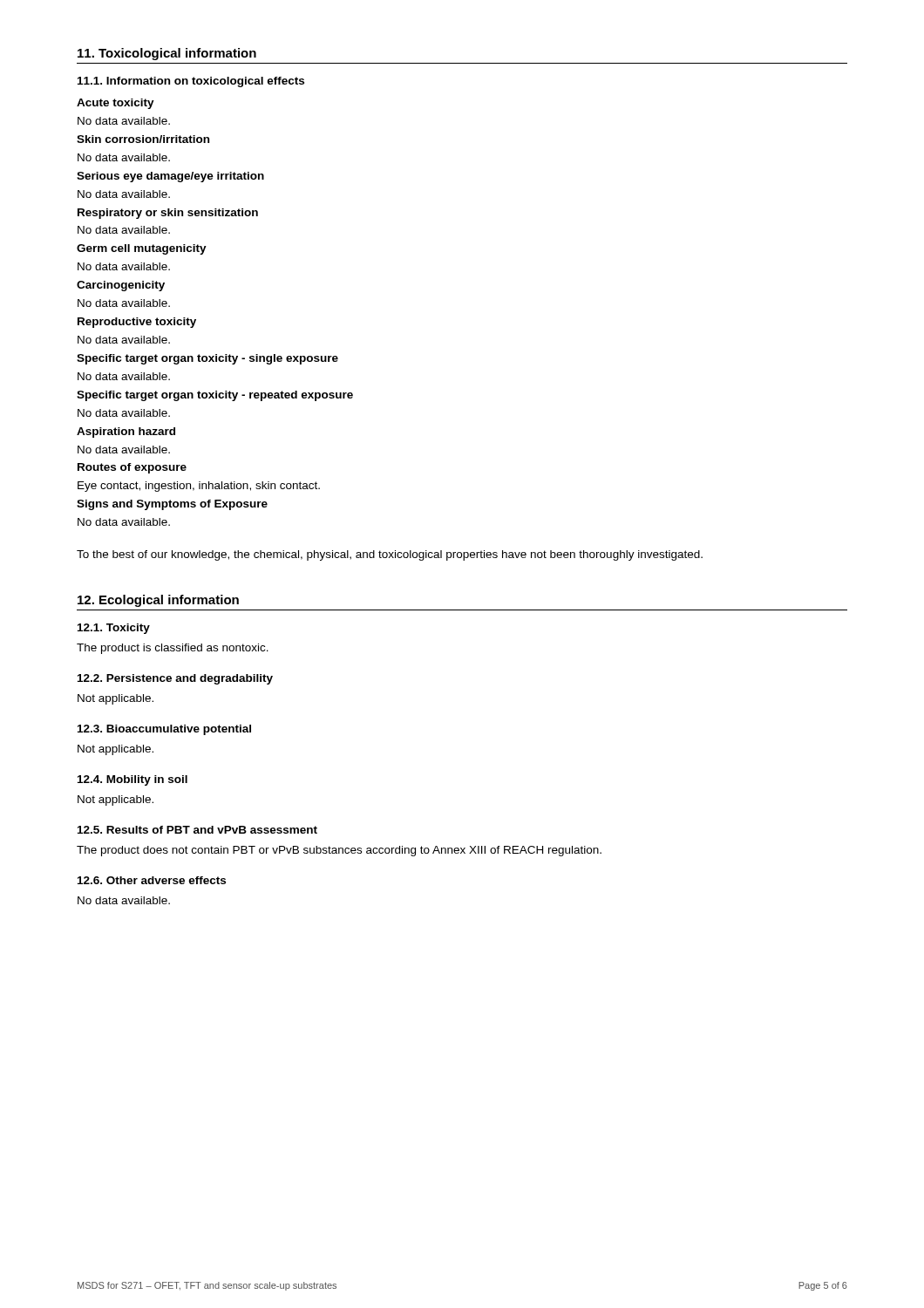Click on the section header that says "11.1. Information on"
The image size is (924, 1308).
coord(191,81)
